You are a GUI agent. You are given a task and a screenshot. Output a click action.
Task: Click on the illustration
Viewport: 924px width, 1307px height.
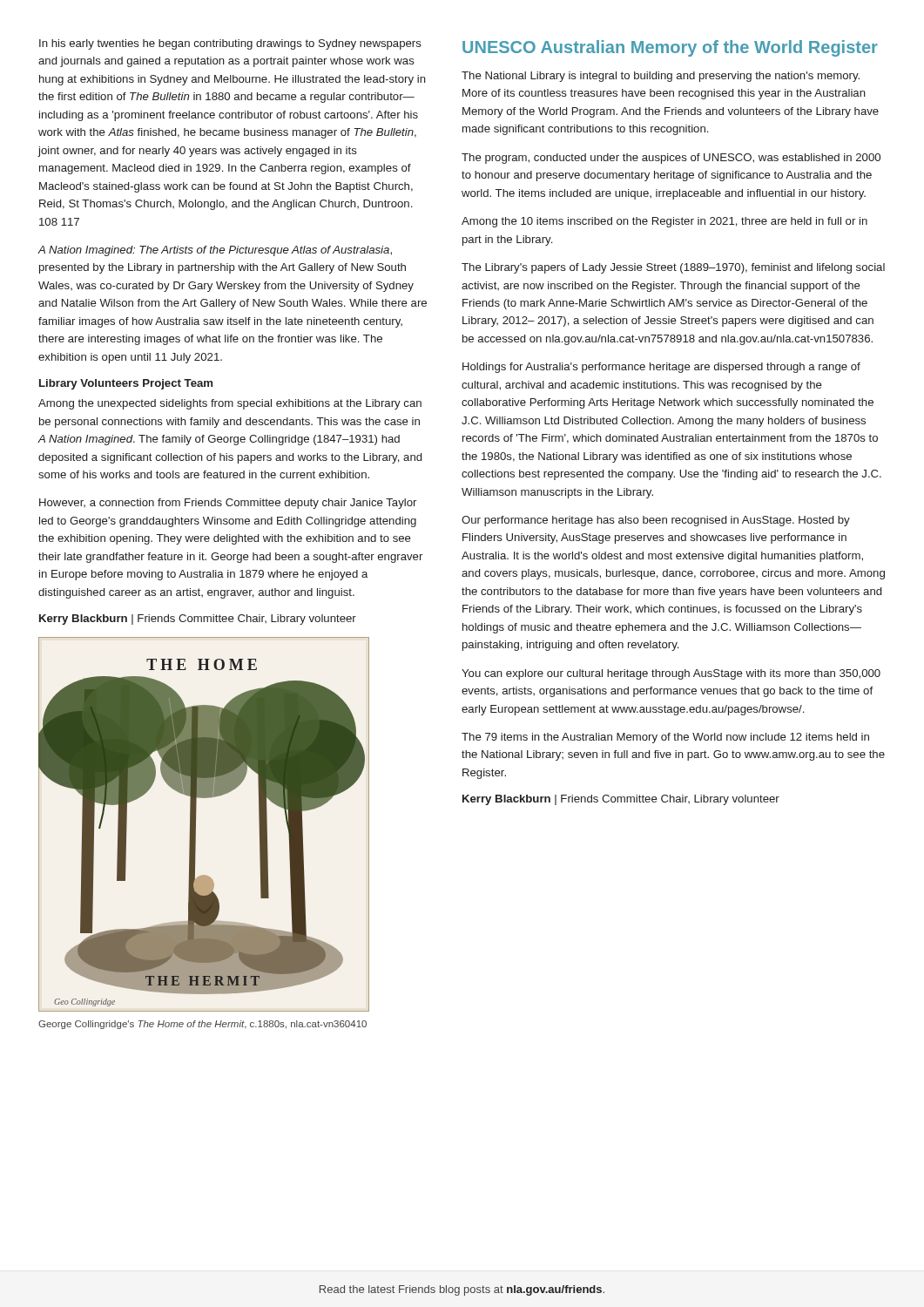pos(204,824)
